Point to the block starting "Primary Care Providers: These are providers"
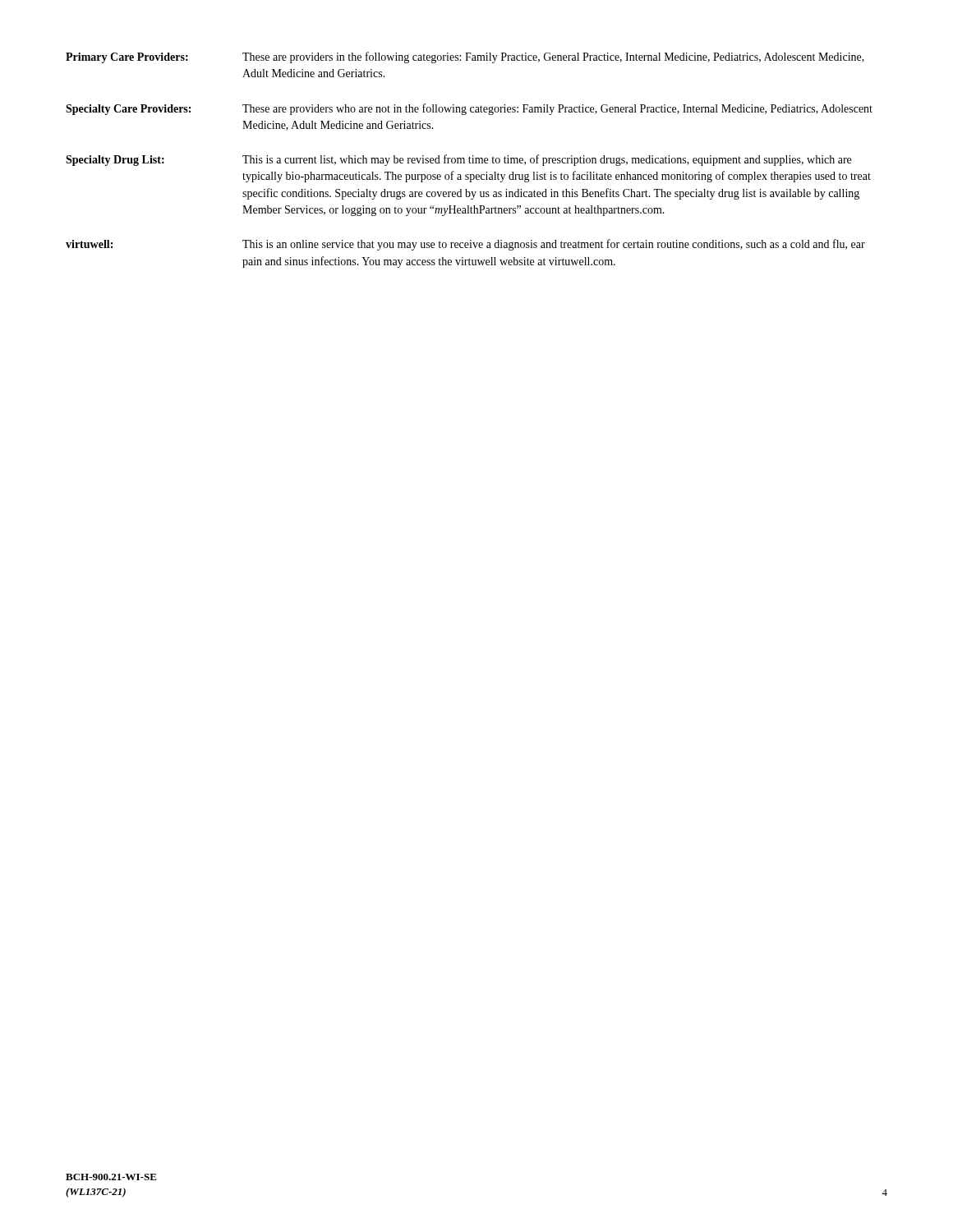 (476, 66)
